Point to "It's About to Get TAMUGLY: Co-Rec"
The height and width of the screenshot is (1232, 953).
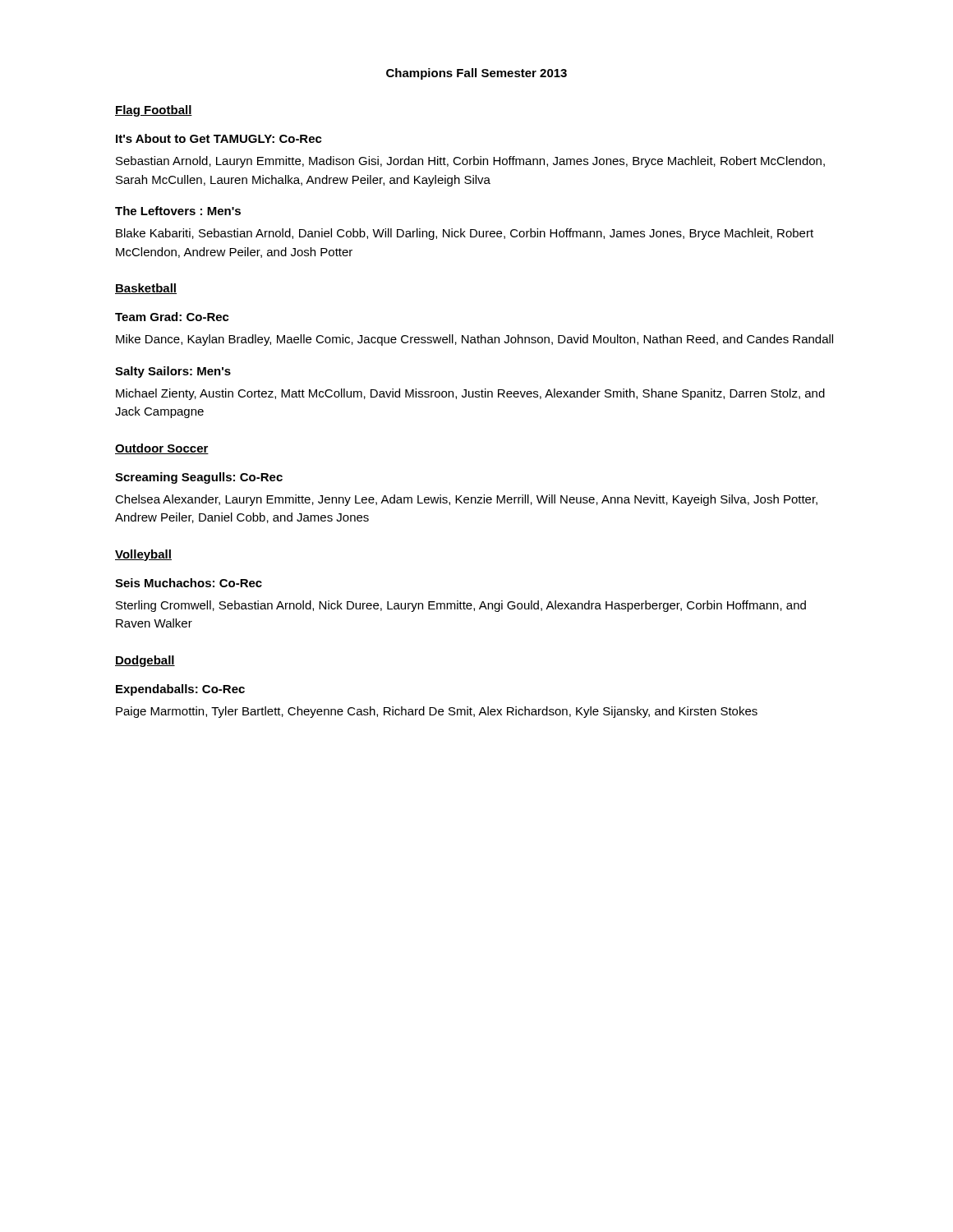pyautogui.click(x=218, y=138)
